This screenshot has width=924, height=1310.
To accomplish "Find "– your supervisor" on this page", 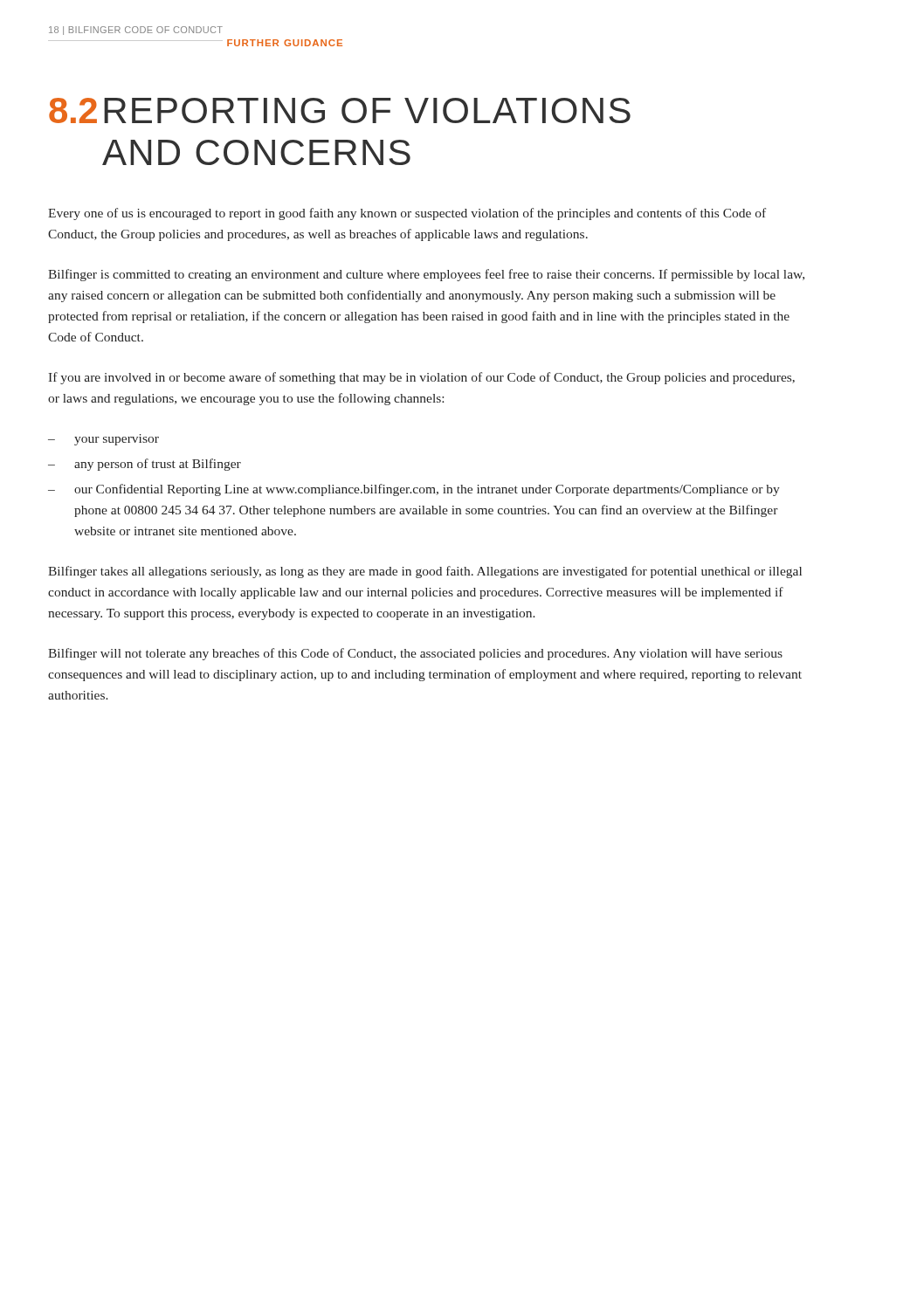I will point(103,440).
